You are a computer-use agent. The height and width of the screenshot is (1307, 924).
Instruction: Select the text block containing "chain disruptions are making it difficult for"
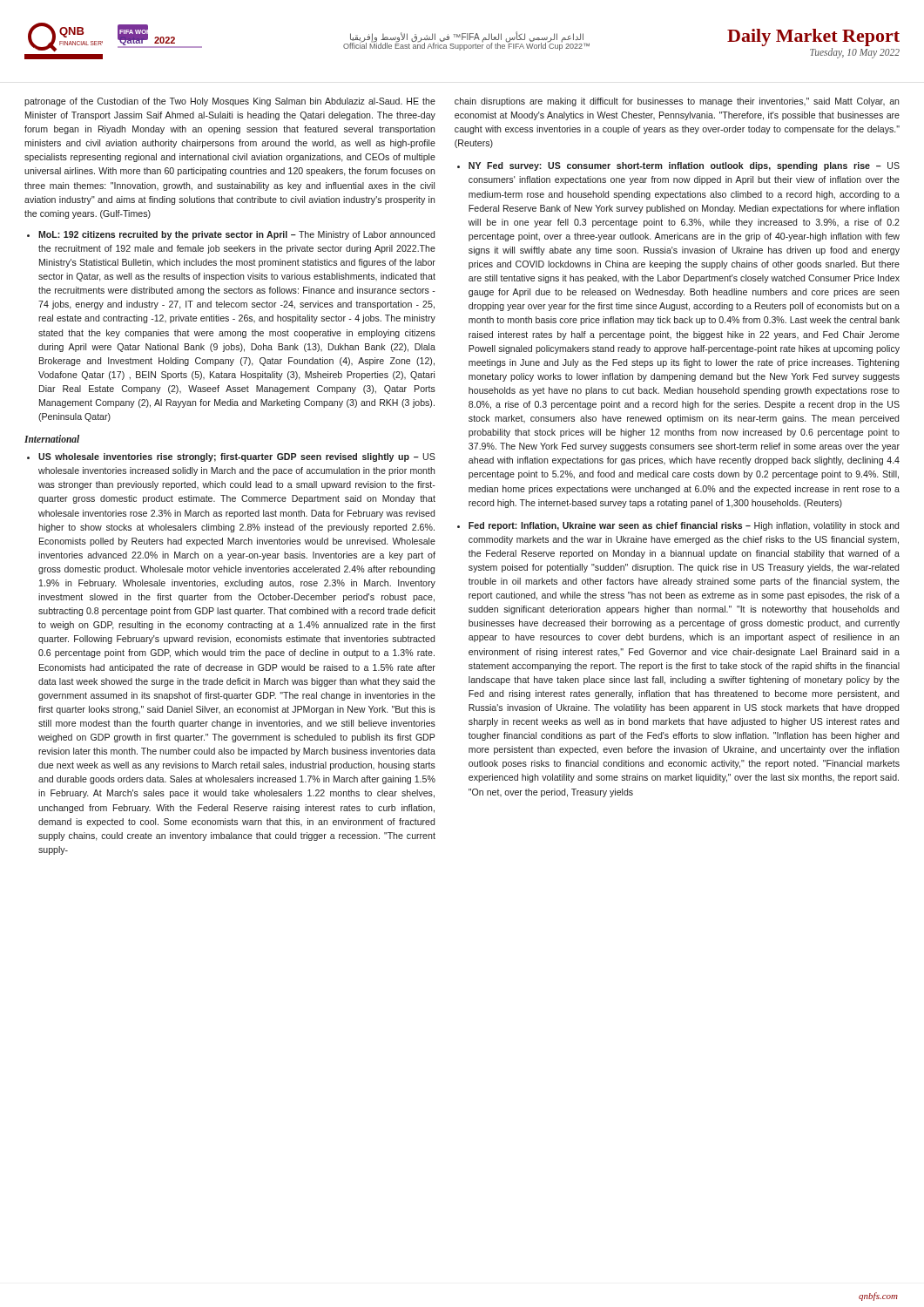point(677,122)
